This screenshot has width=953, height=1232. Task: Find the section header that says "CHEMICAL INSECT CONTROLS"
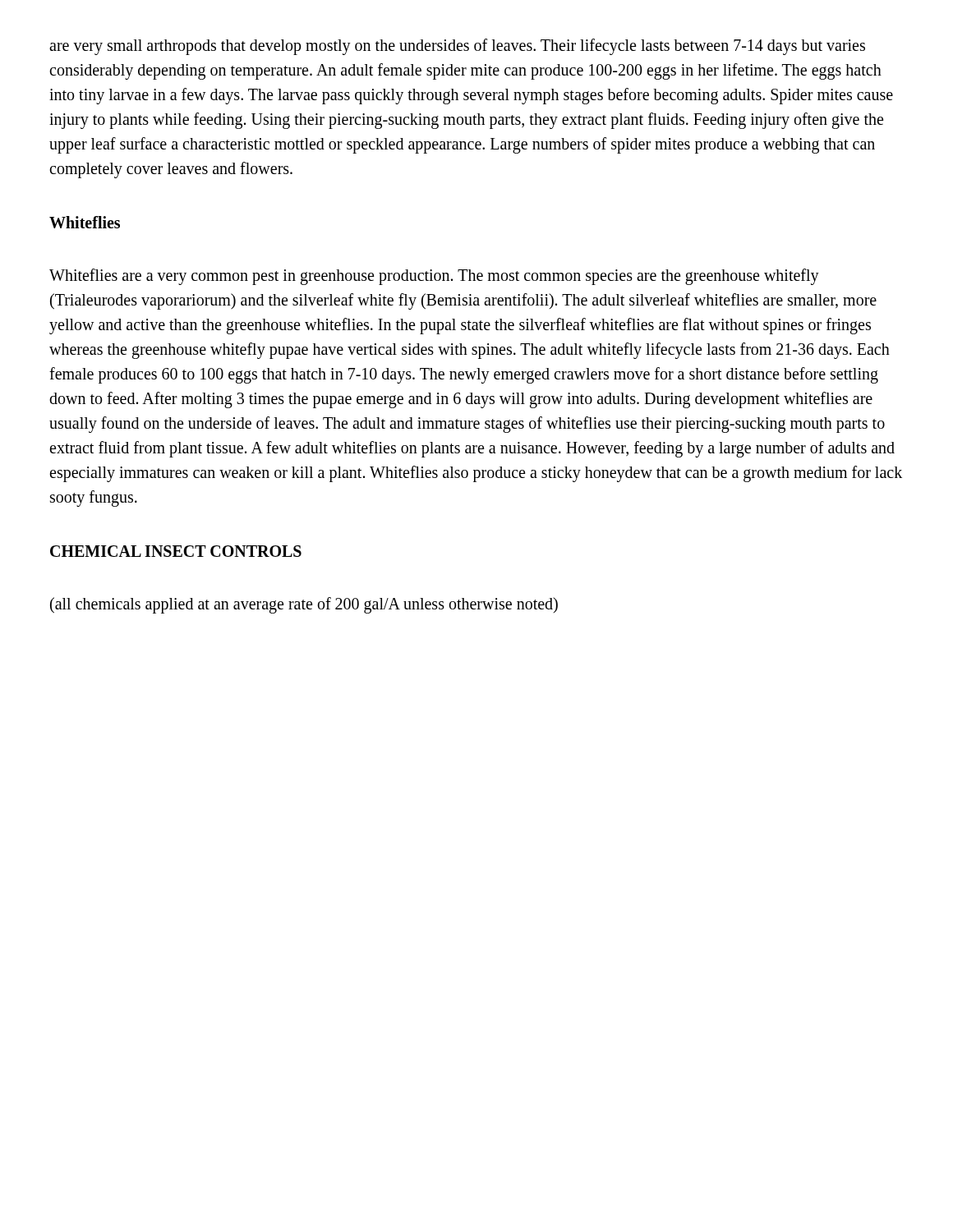tap(176, 551)
